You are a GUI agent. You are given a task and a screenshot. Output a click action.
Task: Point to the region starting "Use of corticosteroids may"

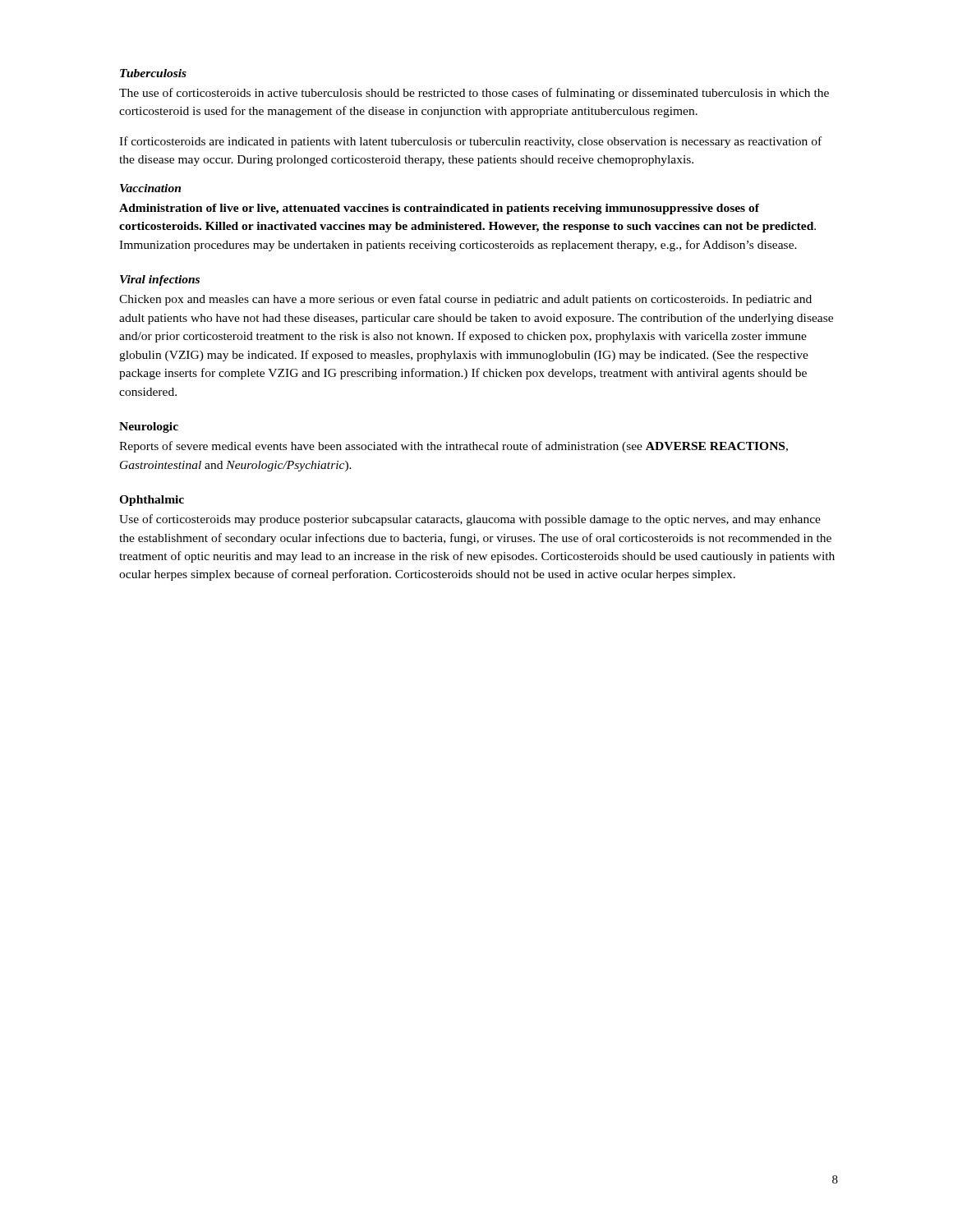[x=479, y=547]
